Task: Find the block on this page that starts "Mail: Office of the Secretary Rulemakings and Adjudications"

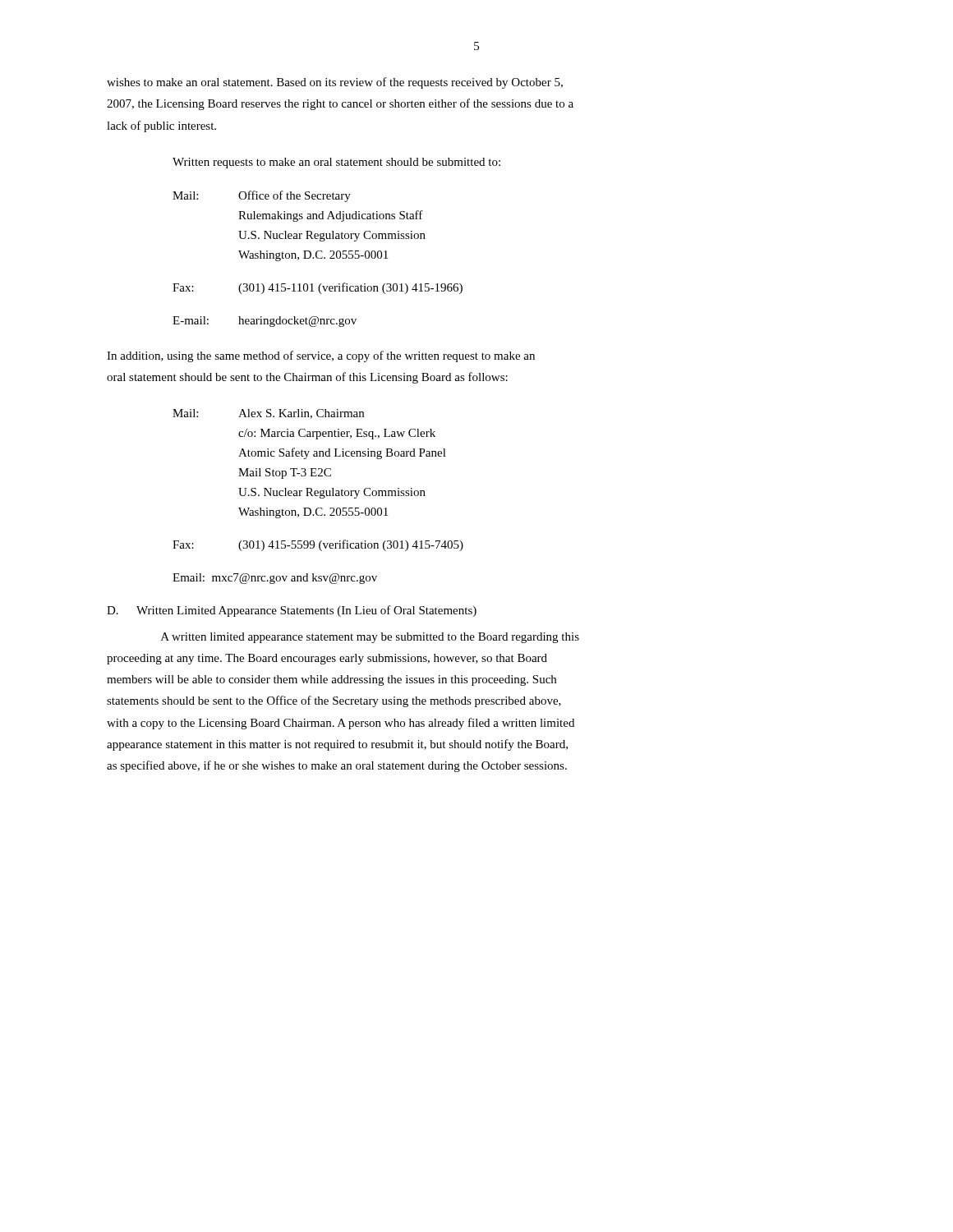Action: click(x=299, y=225)
